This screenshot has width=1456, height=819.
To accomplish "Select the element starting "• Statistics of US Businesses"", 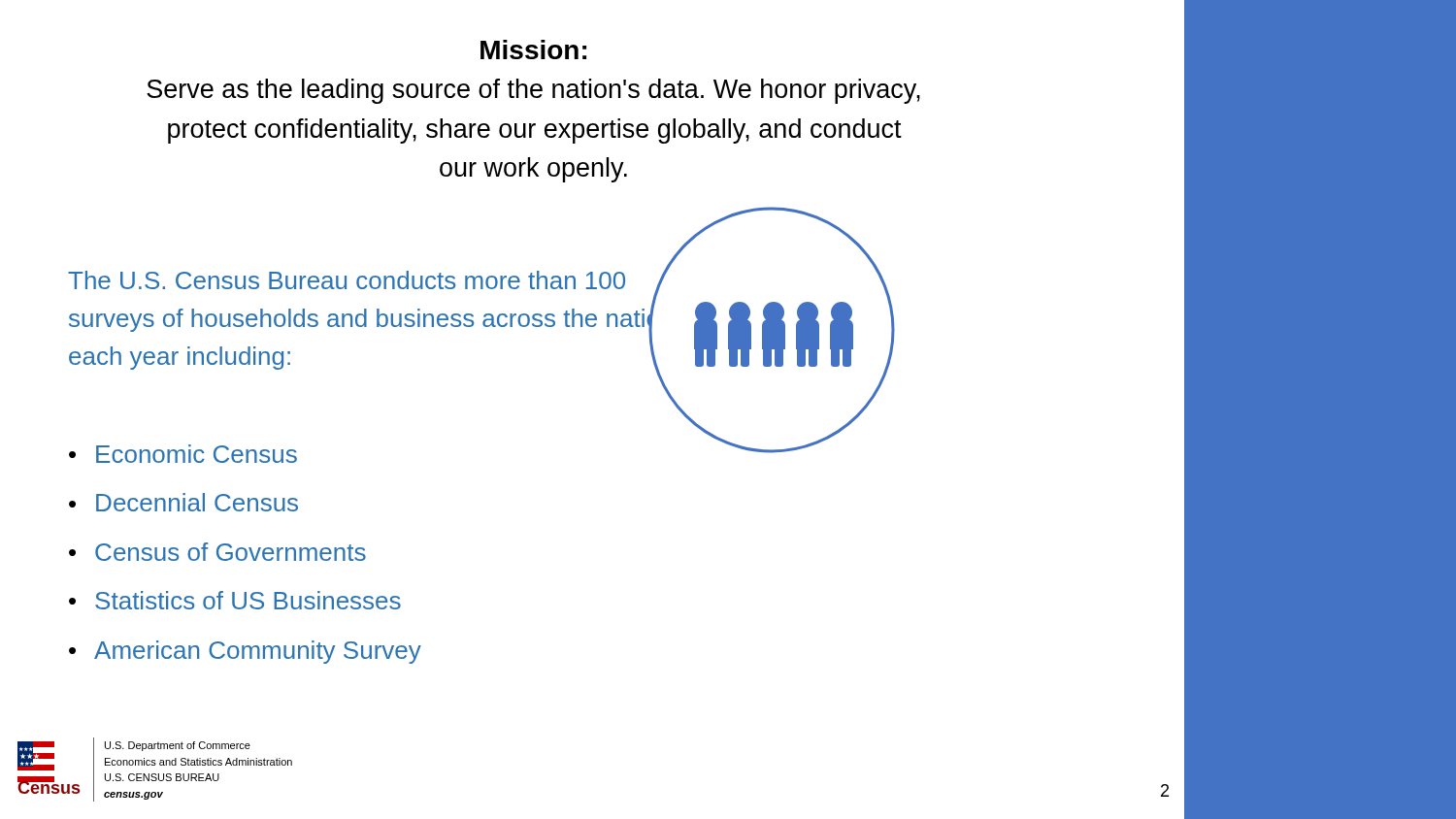I will 235,601.
